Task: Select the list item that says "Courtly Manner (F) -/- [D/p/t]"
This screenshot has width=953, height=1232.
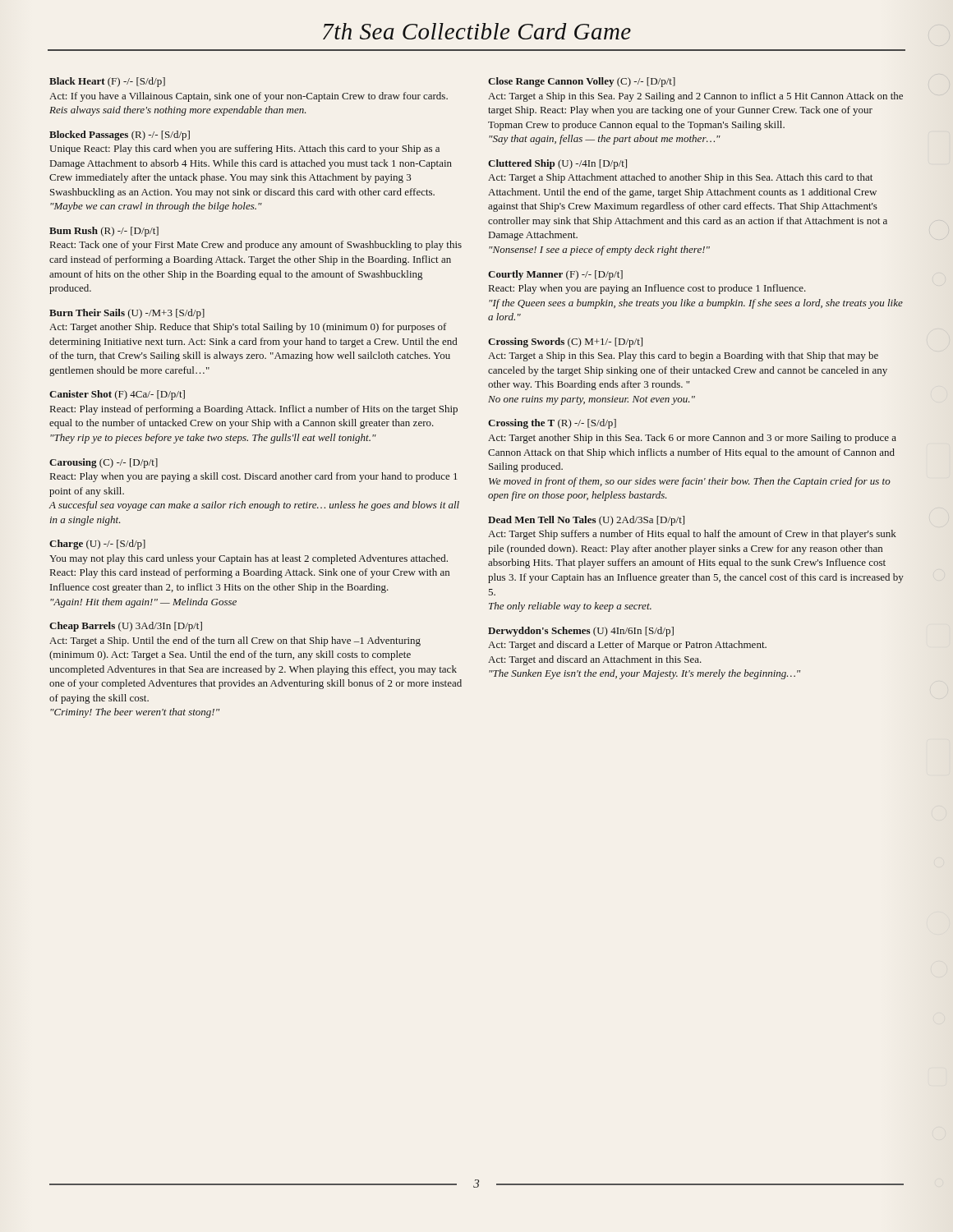Action: pos(696,295)
